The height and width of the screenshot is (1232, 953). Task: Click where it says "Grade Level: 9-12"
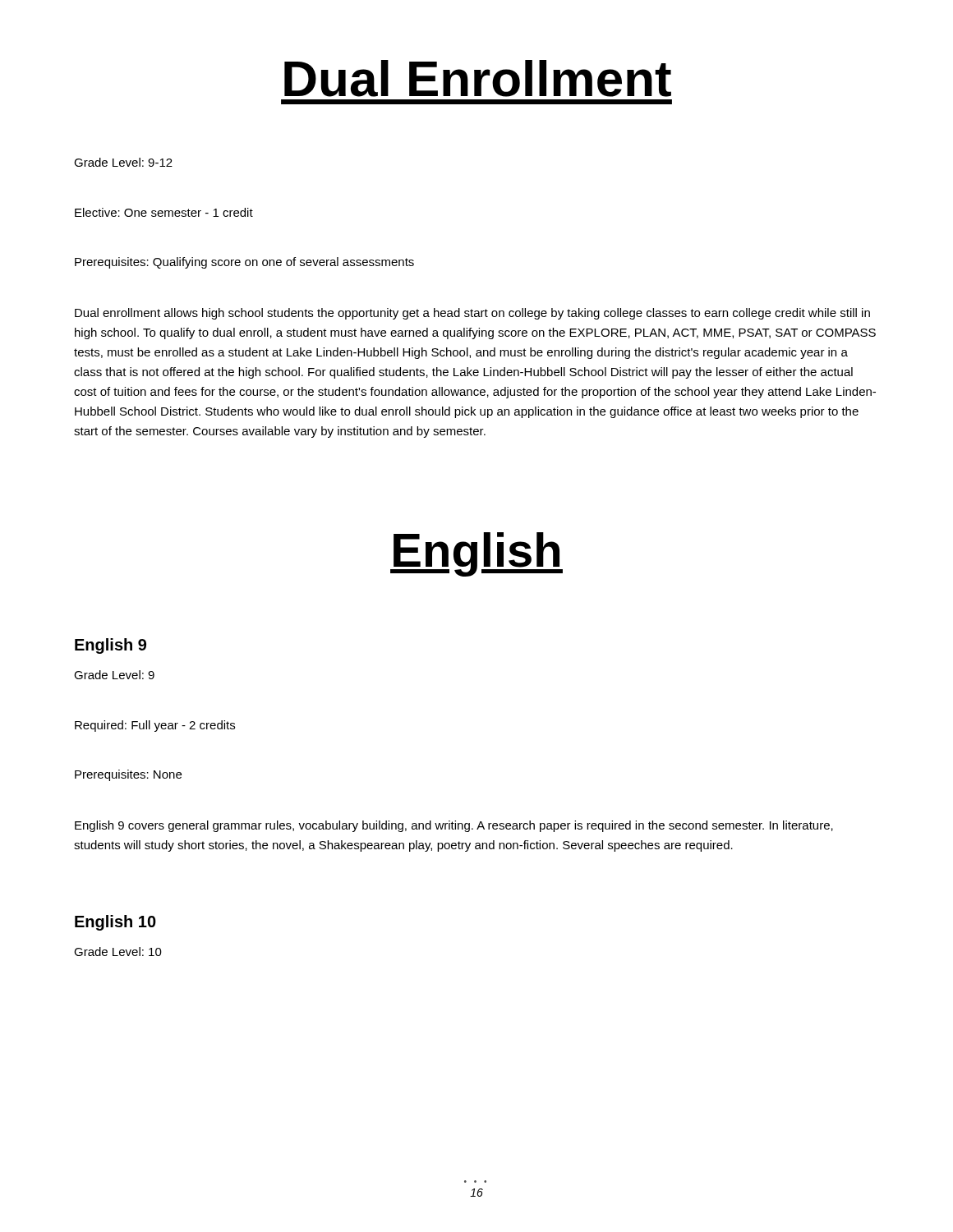123,162
